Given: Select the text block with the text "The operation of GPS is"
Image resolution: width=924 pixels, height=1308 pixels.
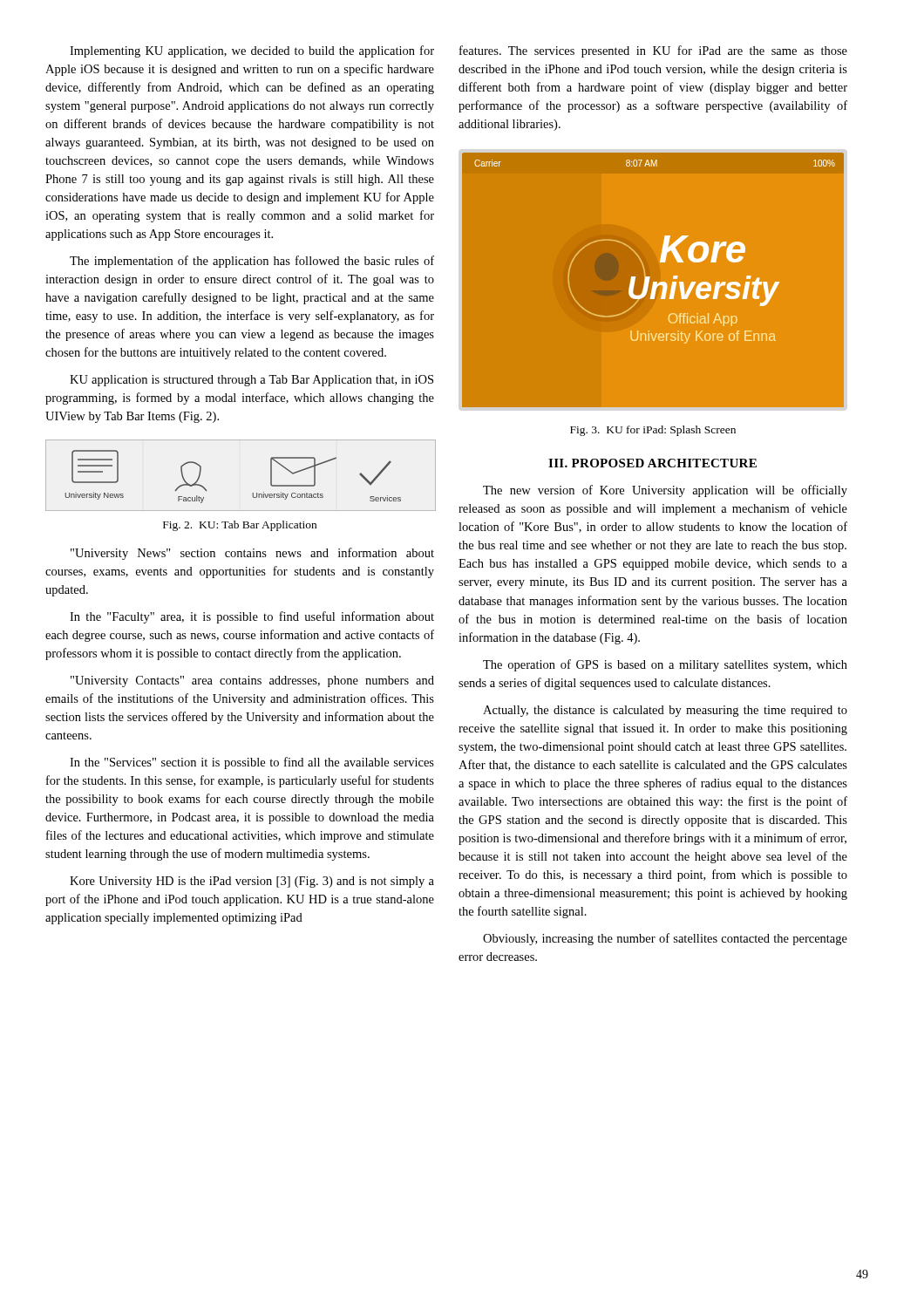Looking at the screenshot, I should 653,674.
